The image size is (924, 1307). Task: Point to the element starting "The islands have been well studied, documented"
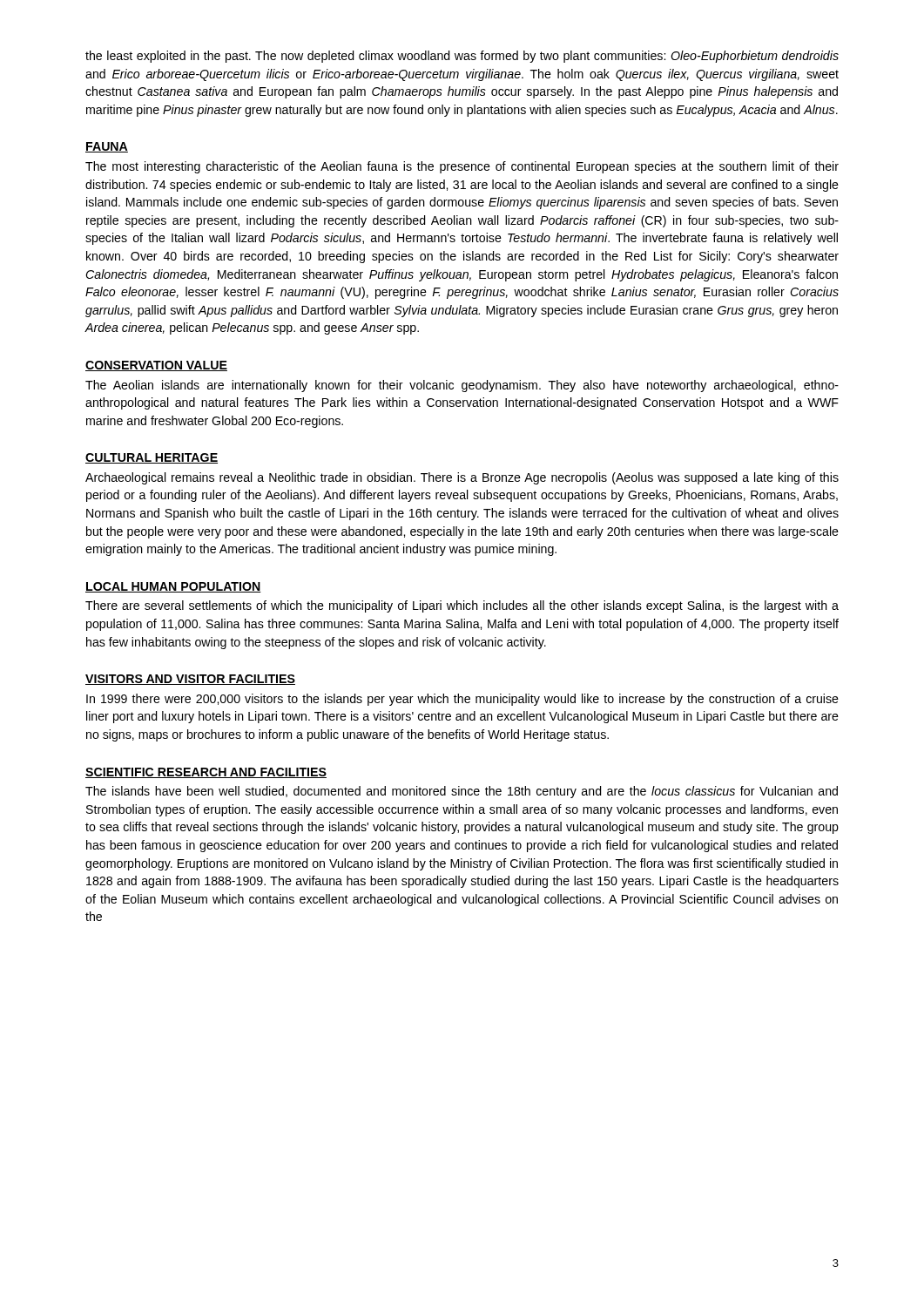click(x=462, y=854)
